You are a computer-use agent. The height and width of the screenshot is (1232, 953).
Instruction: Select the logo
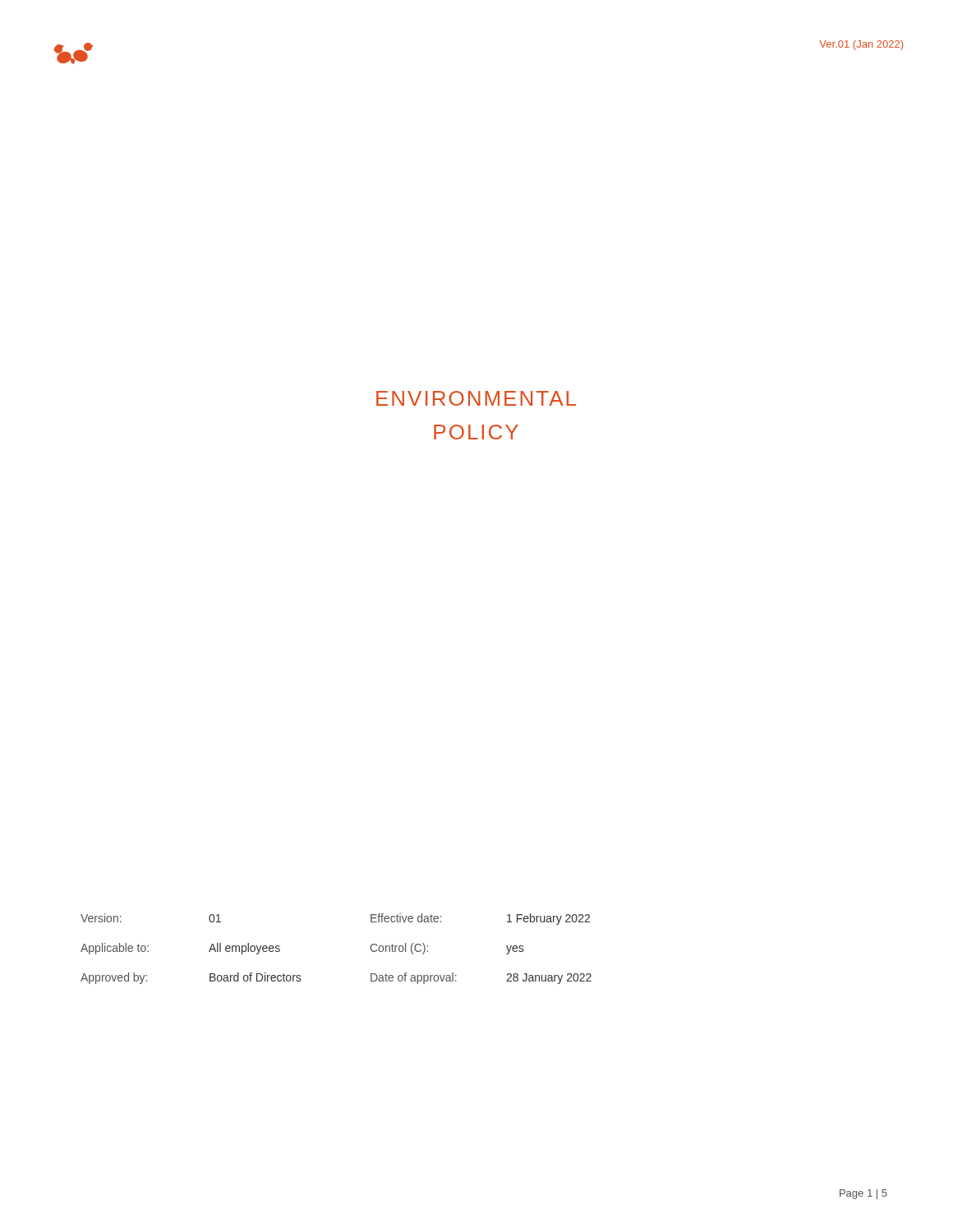click(x=74, y=57)
